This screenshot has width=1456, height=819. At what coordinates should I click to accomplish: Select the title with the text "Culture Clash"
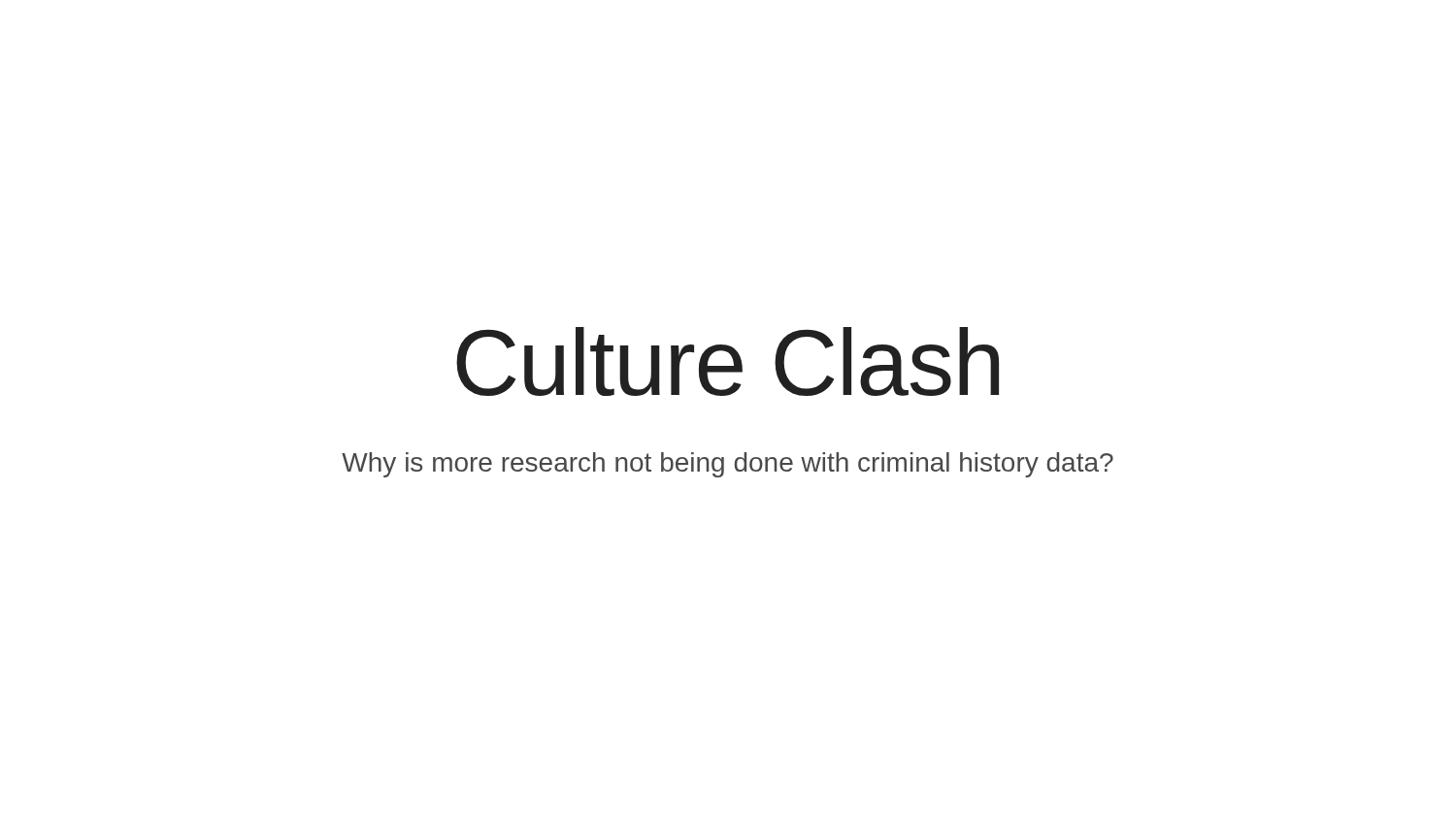tap(728, 362)
